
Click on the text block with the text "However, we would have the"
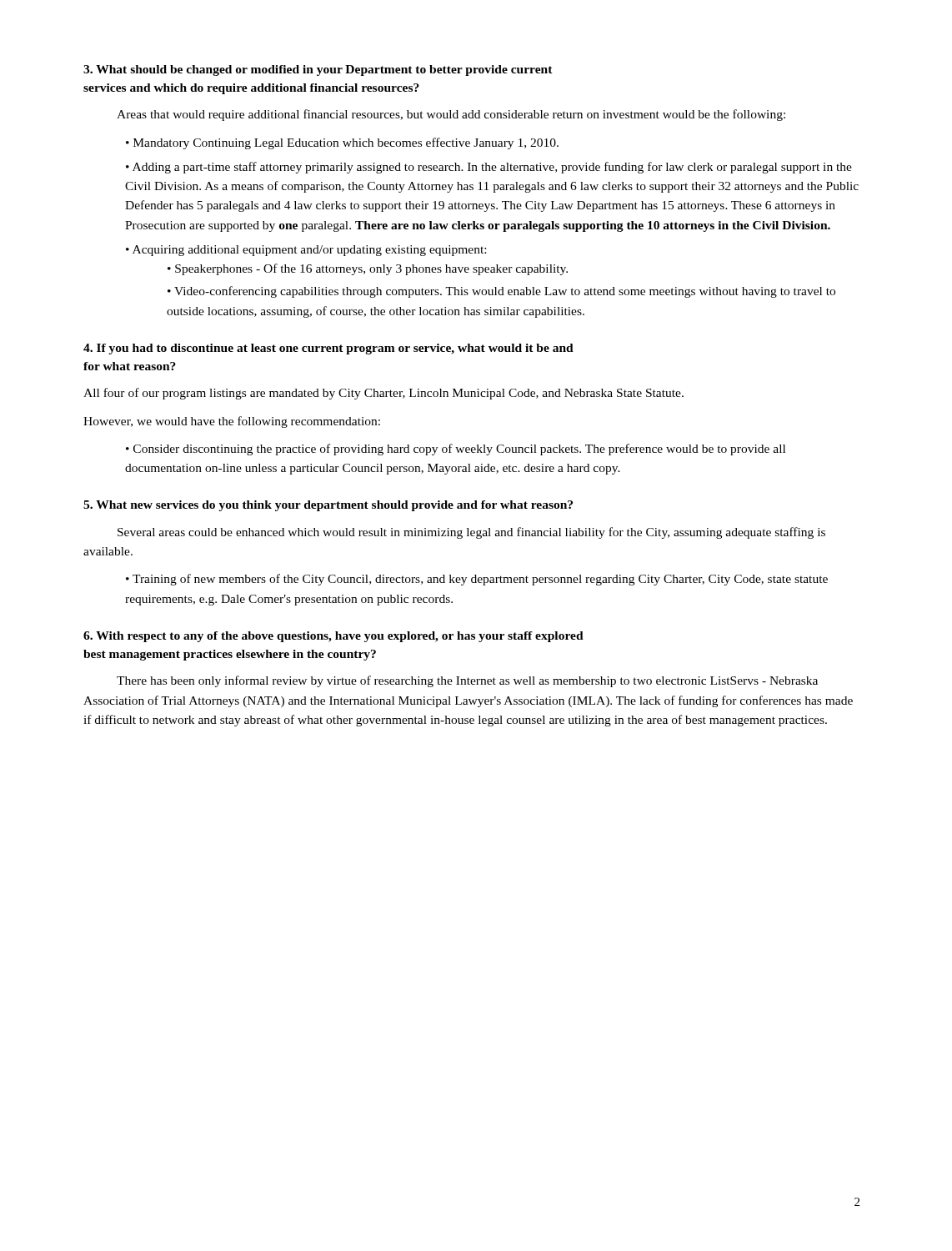point(232,420)
